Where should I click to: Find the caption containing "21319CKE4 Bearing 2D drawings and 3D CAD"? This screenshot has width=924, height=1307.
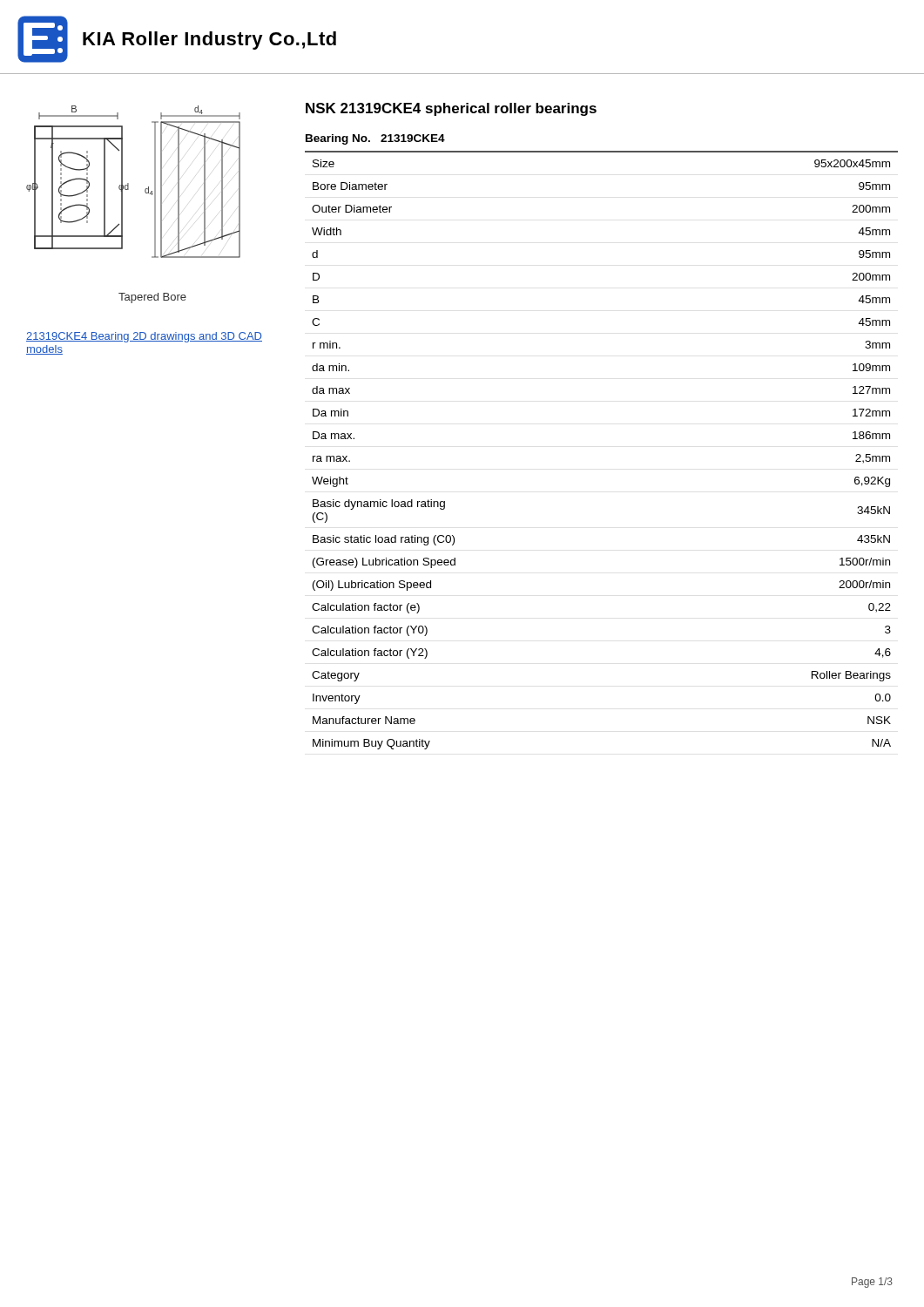(x=144, y=342)
